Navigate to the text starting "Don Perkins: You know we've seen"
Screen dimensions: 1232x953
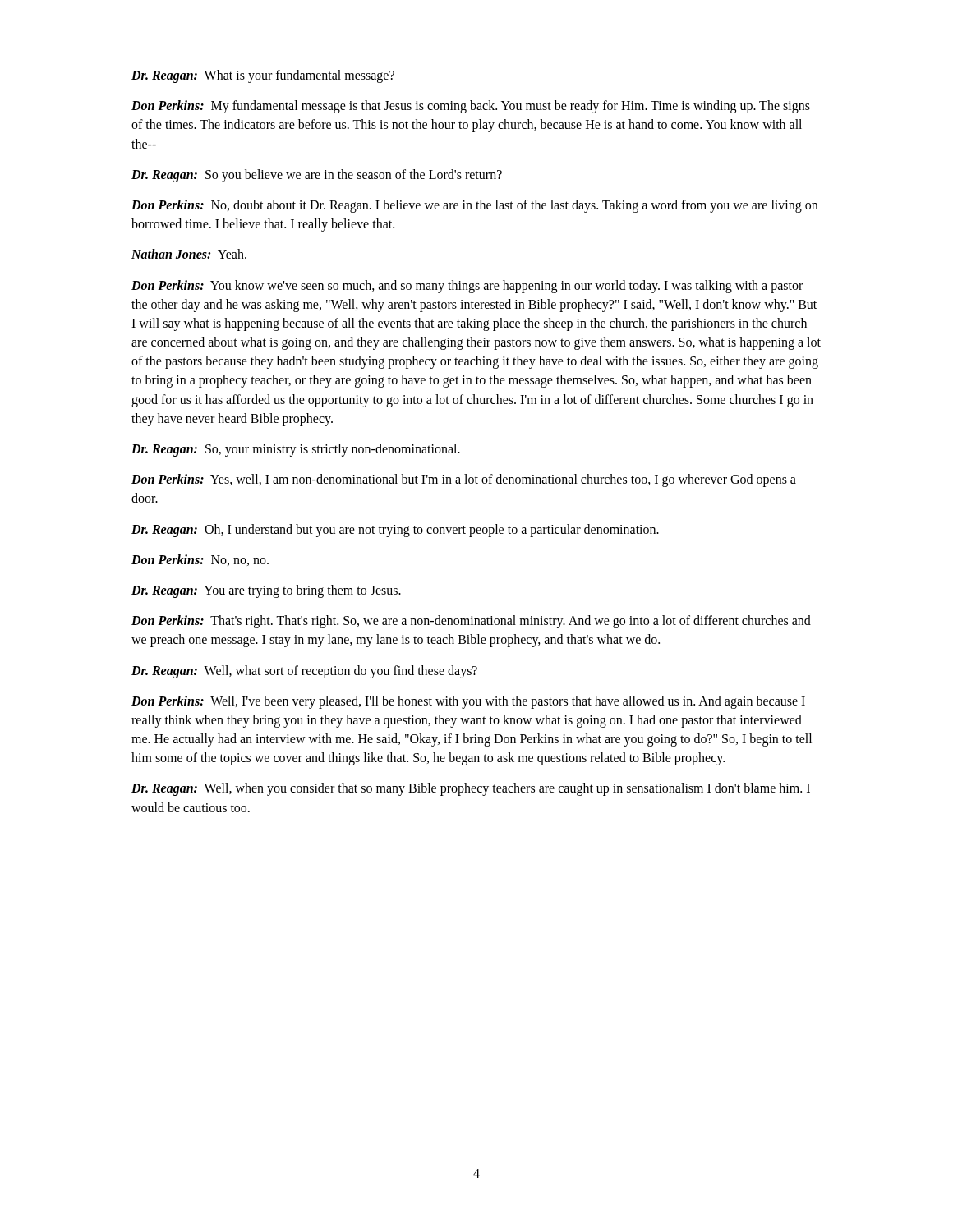[476, 352]
